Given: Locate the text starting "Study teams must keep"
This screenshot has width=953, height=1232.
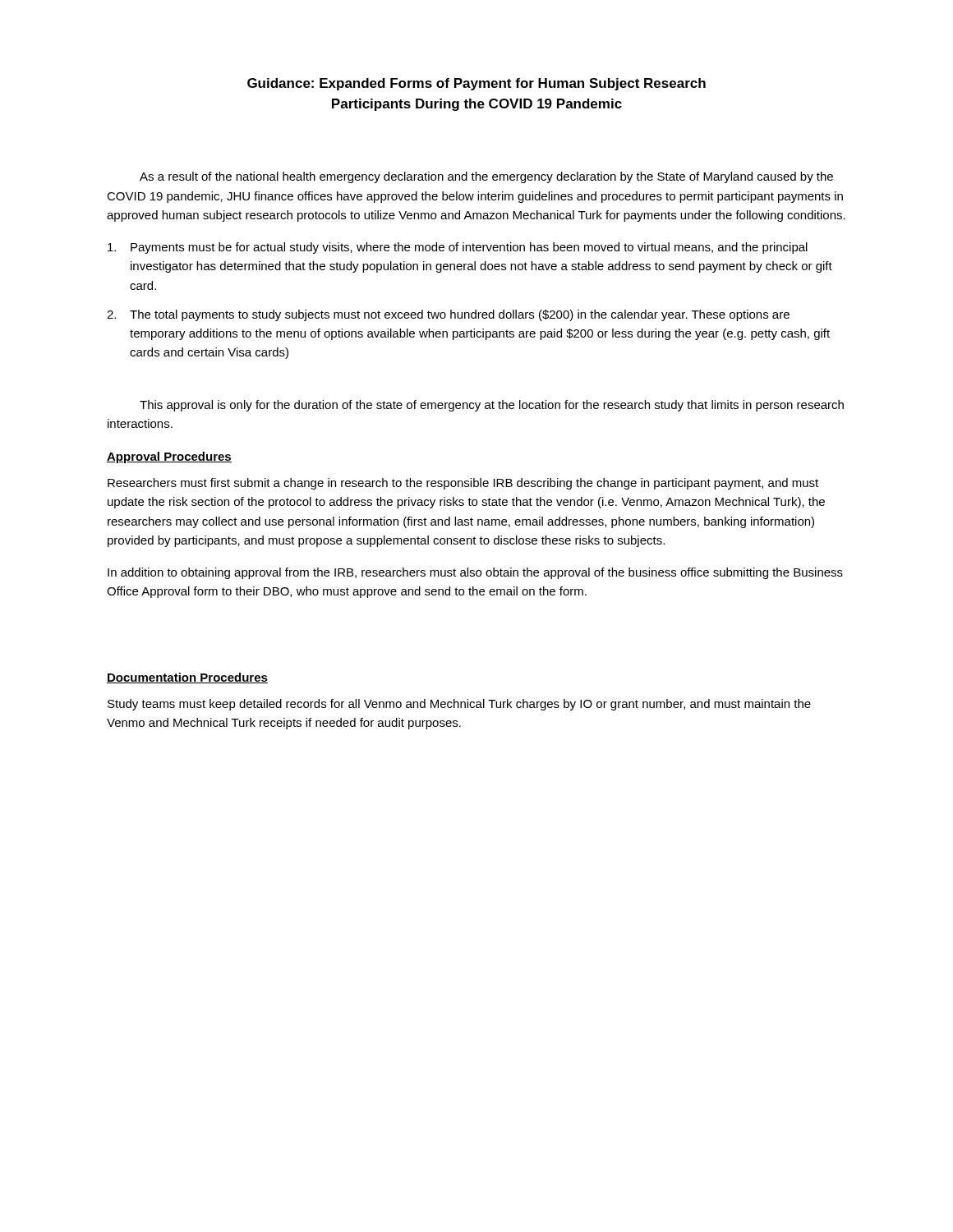Looking at the screenshot, I should (459, 713).
